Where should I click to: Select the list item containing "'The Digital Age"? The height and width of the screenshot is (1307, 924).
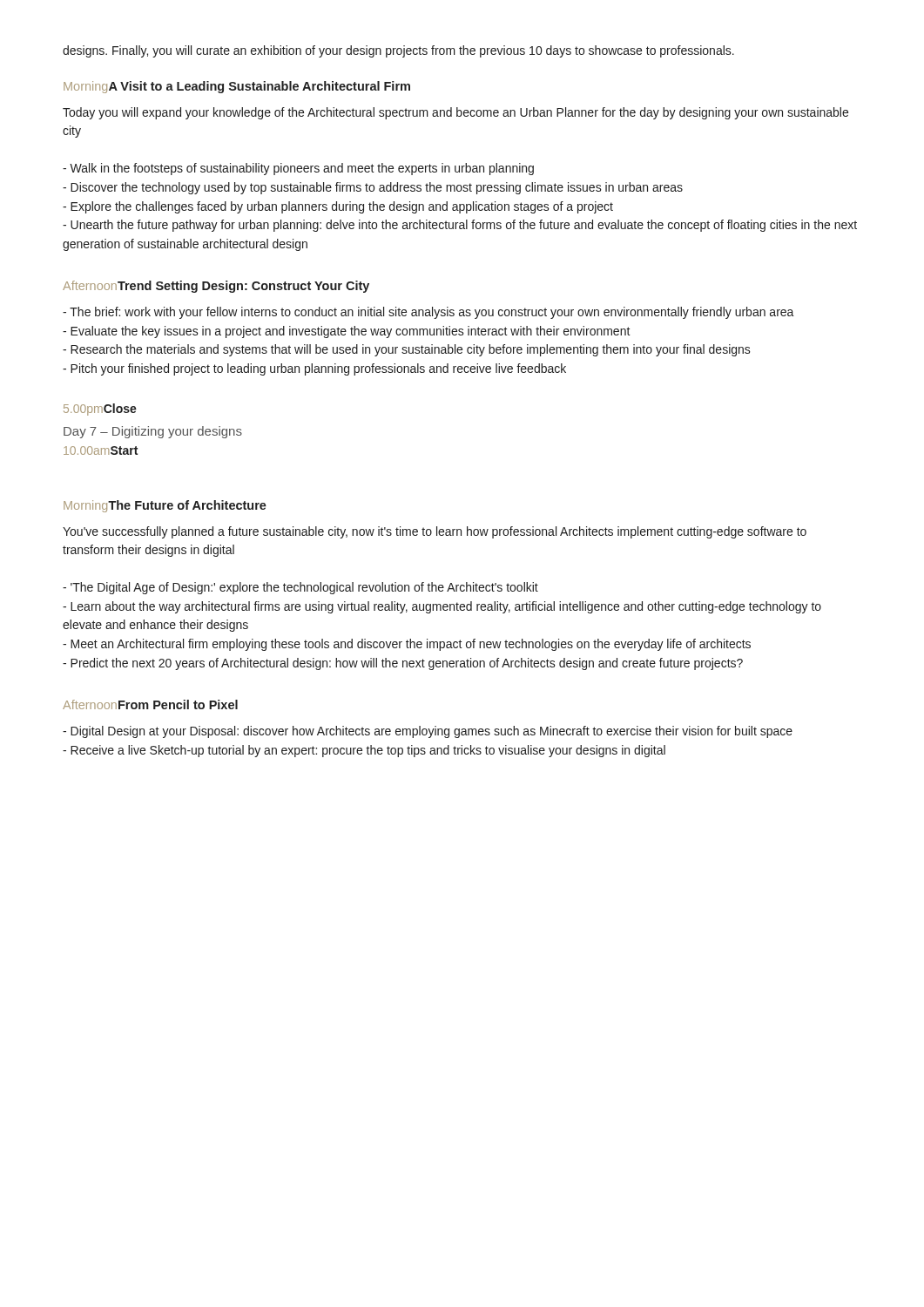pyautogui.click(x=300, y=587)
